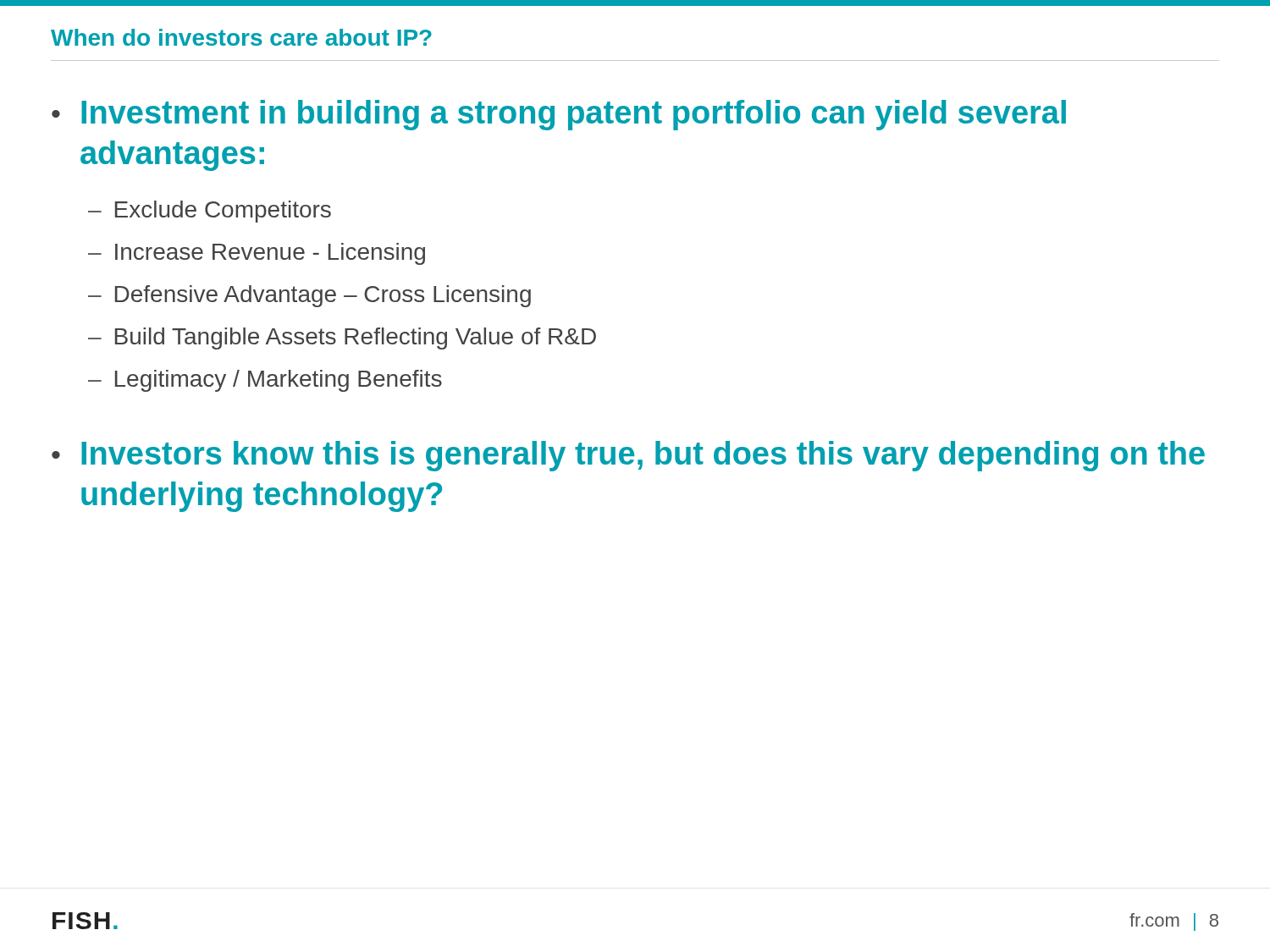Click on the element starting "–Defensive Advantage – Cross Licensing"
1270x952 pixels.
point(310,295)
